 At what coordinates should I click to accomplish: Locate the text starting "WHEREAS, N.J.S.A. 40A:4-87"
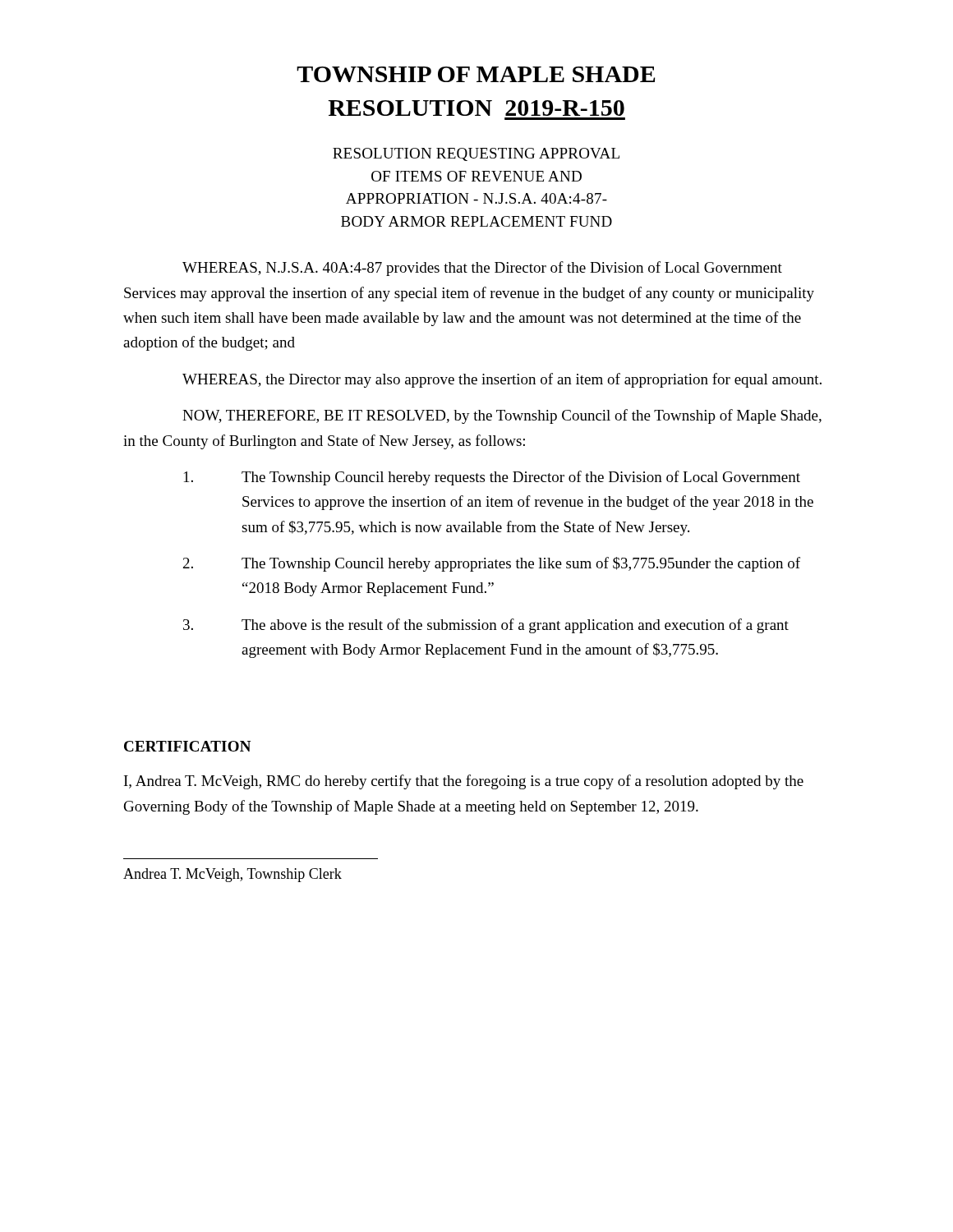point(469,305)
